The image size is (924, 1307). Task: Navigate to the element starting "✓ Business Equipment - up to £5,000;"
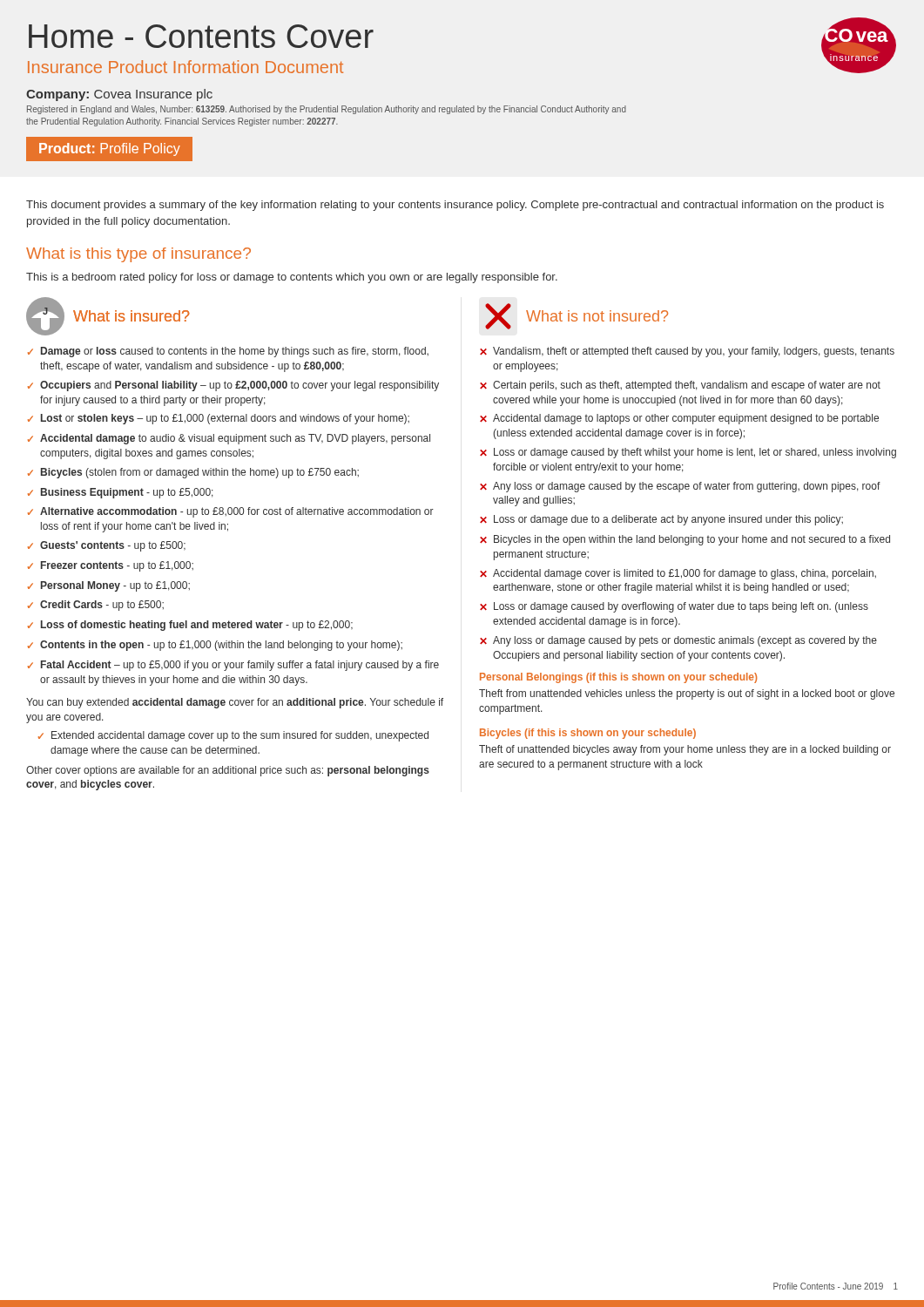120,493
